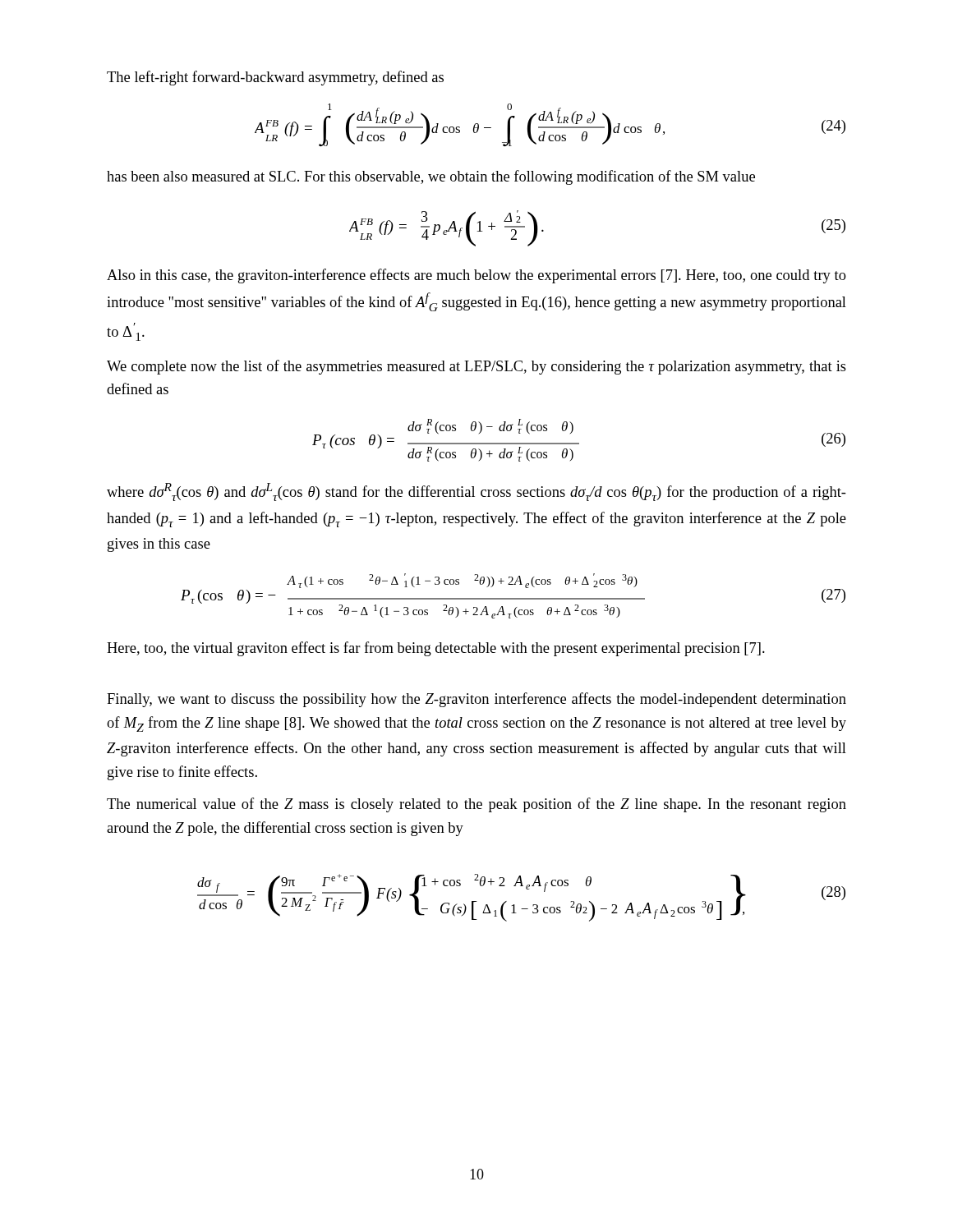This screenshot has width=953, height=1232.
Task: Point to the text block starting "The numerical value of the Z"
Action: [476, 816]
